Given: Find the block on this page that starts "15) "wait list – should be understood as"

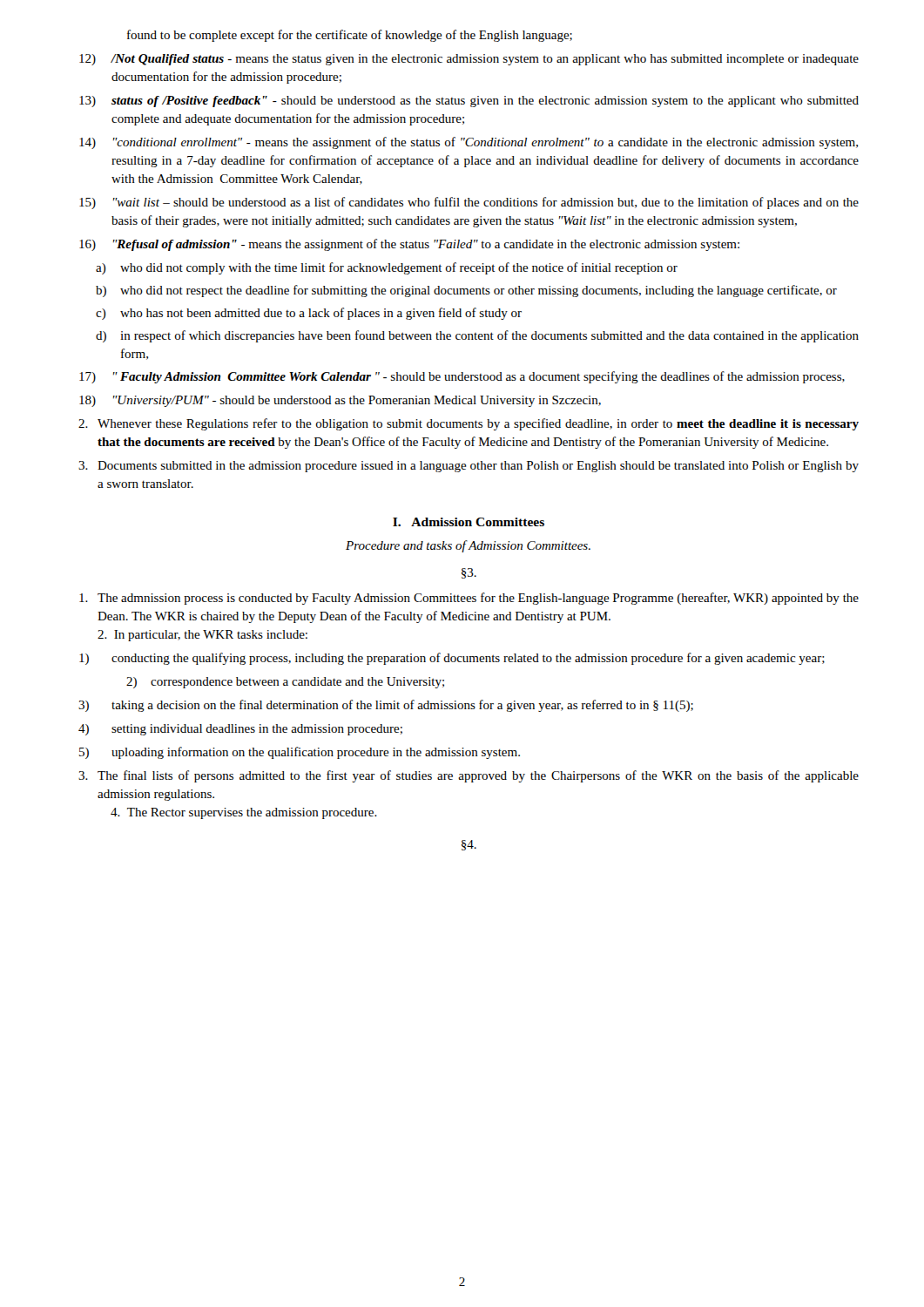Looking at the screenshot, I should pos(469,212).
